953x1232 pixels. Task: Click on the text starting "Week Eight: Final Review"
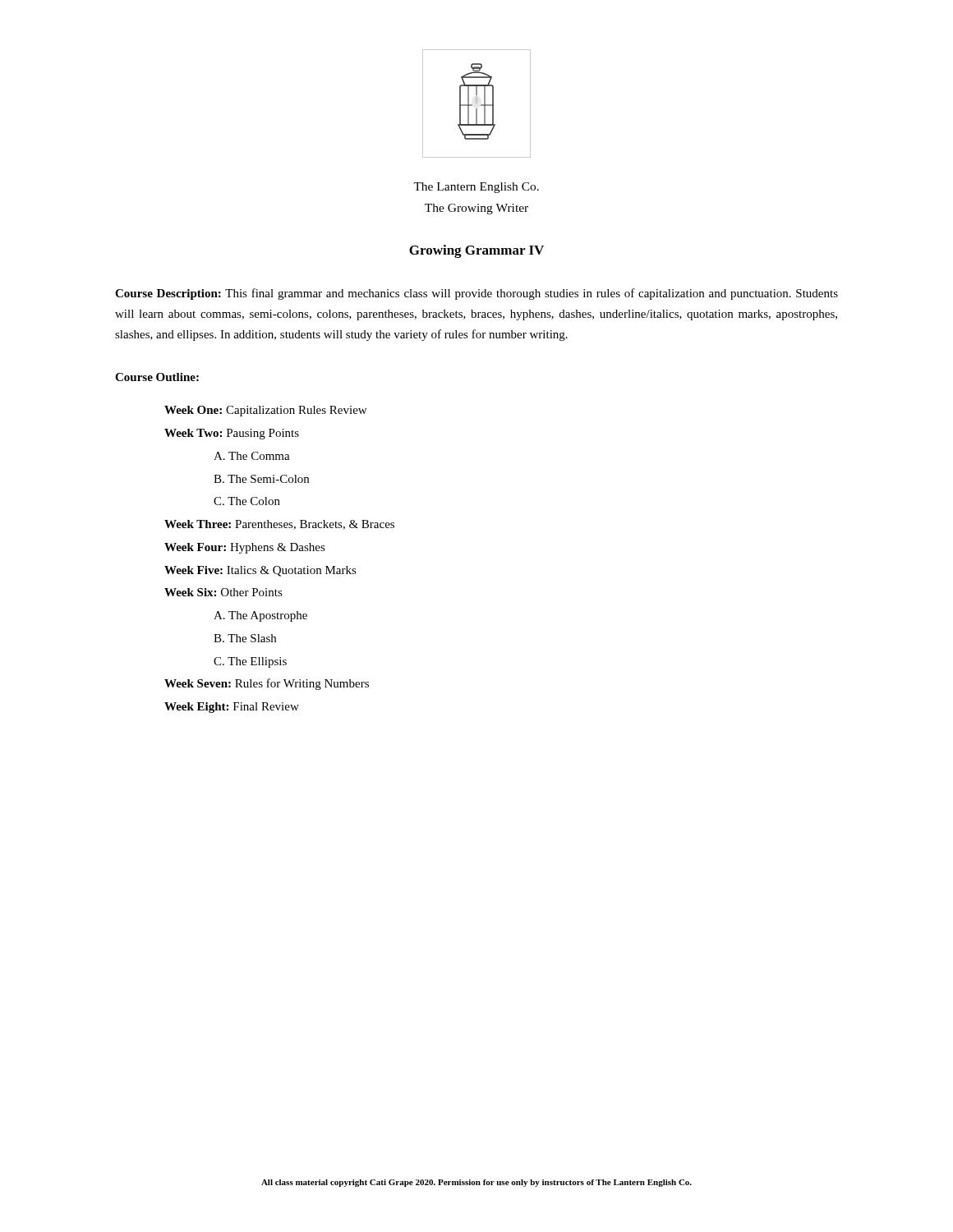232,706
